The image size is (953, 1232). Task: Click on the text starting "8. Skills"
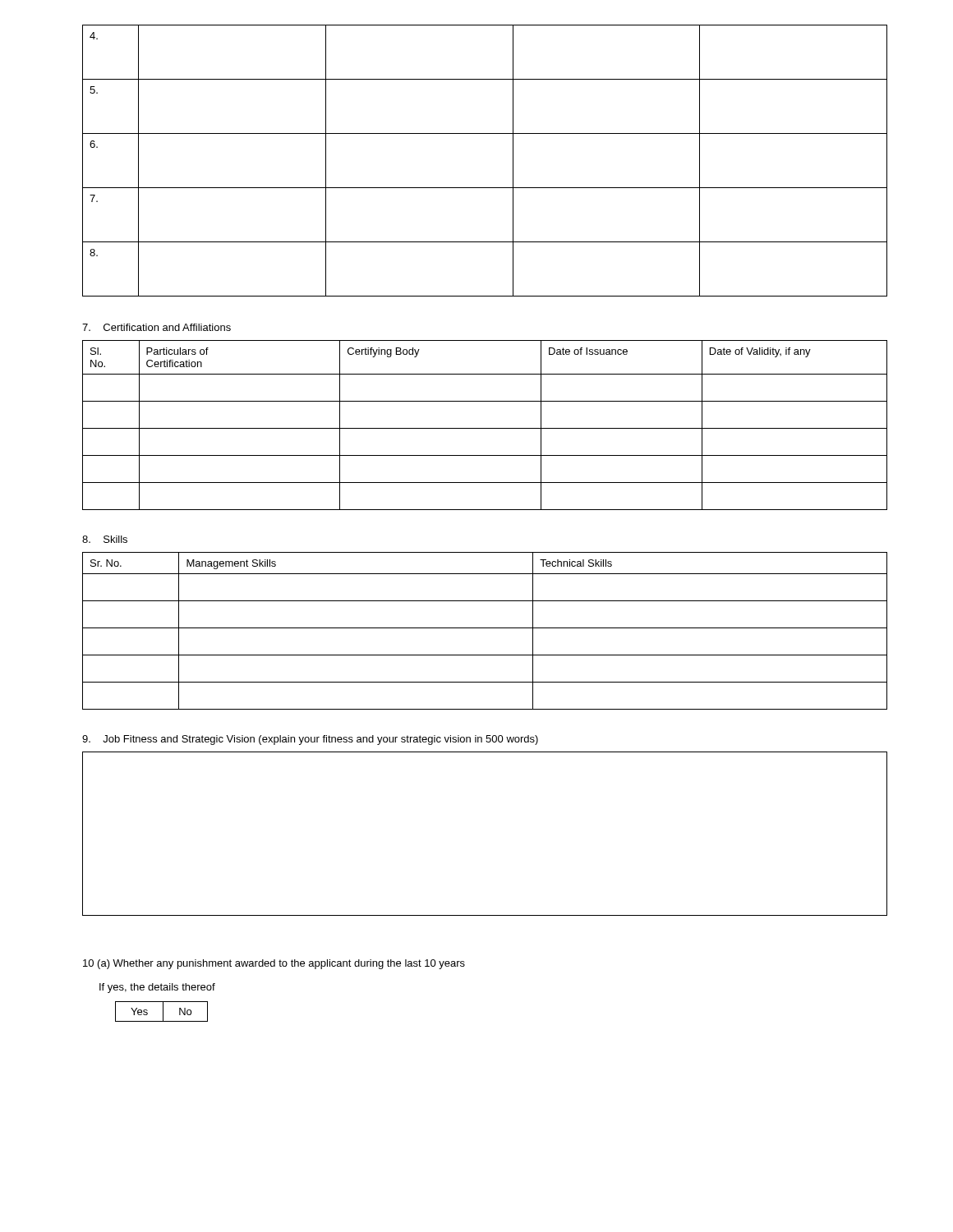(x=105, y=539)
